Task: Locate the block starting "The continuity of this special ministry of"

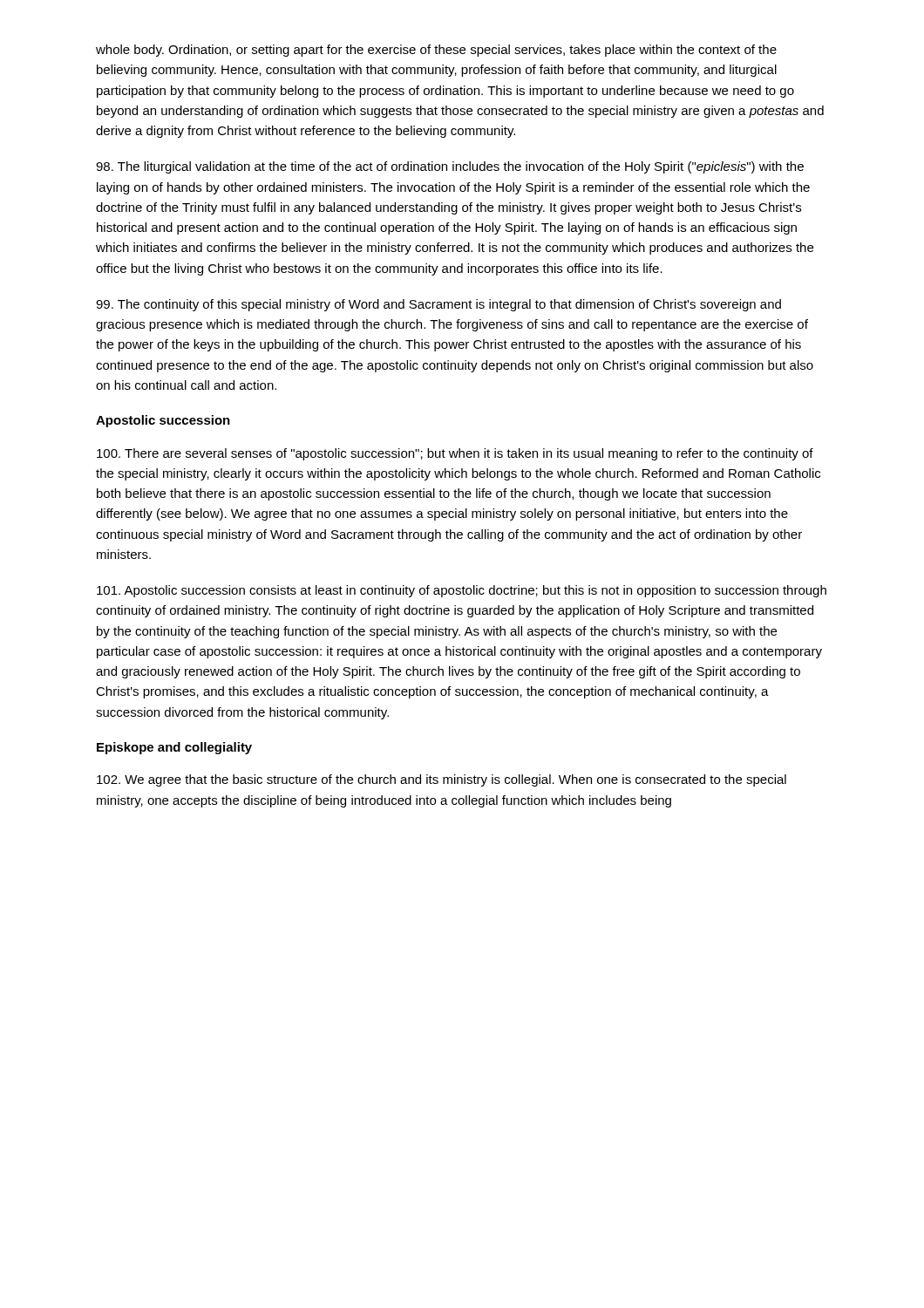Action: (x=455, y=344)
